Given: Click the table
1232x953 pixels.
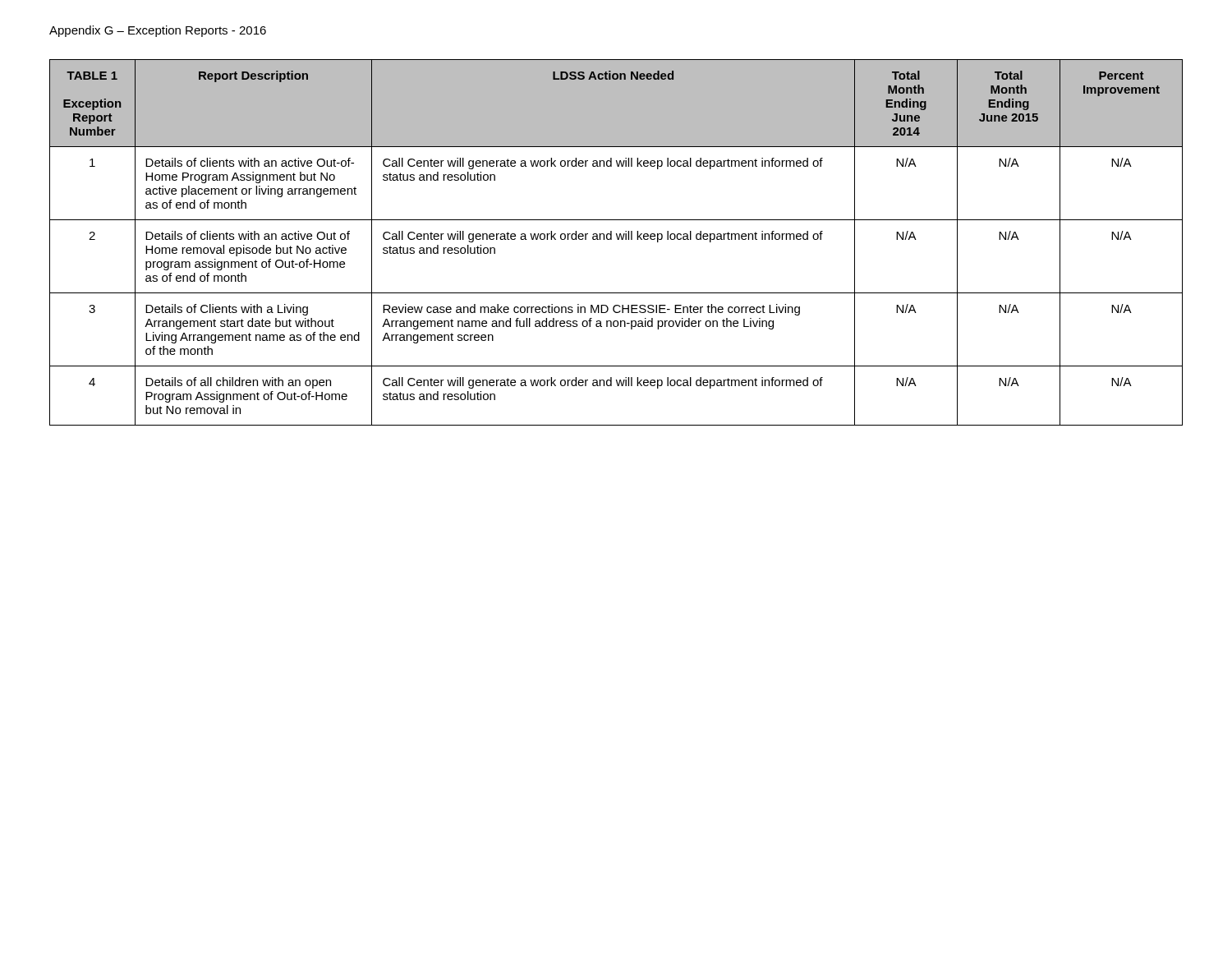Looking at the screenshot, I should pos(616,242).
